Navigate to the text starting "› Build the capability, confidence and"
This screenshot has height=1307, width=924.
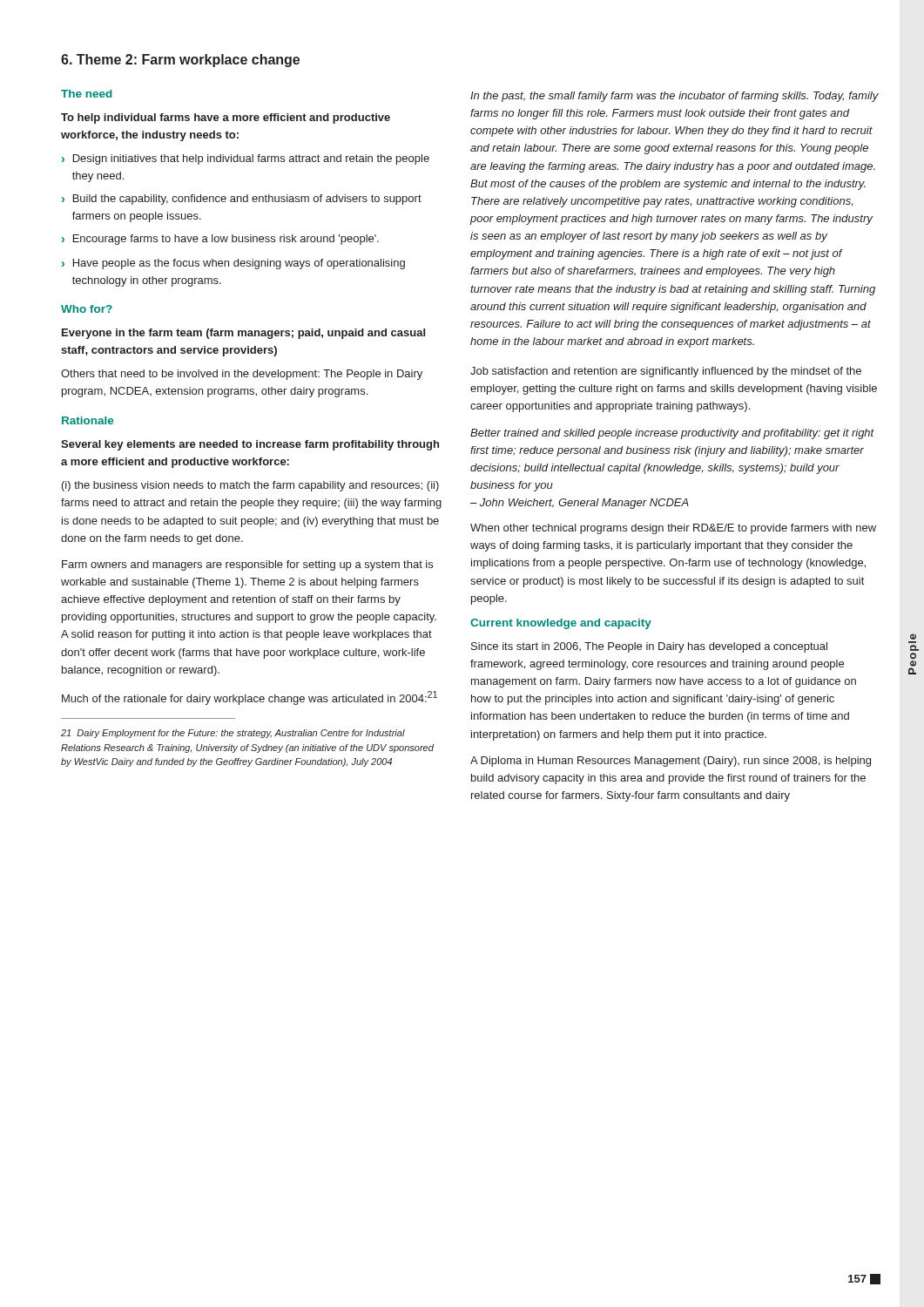[253, 207]
